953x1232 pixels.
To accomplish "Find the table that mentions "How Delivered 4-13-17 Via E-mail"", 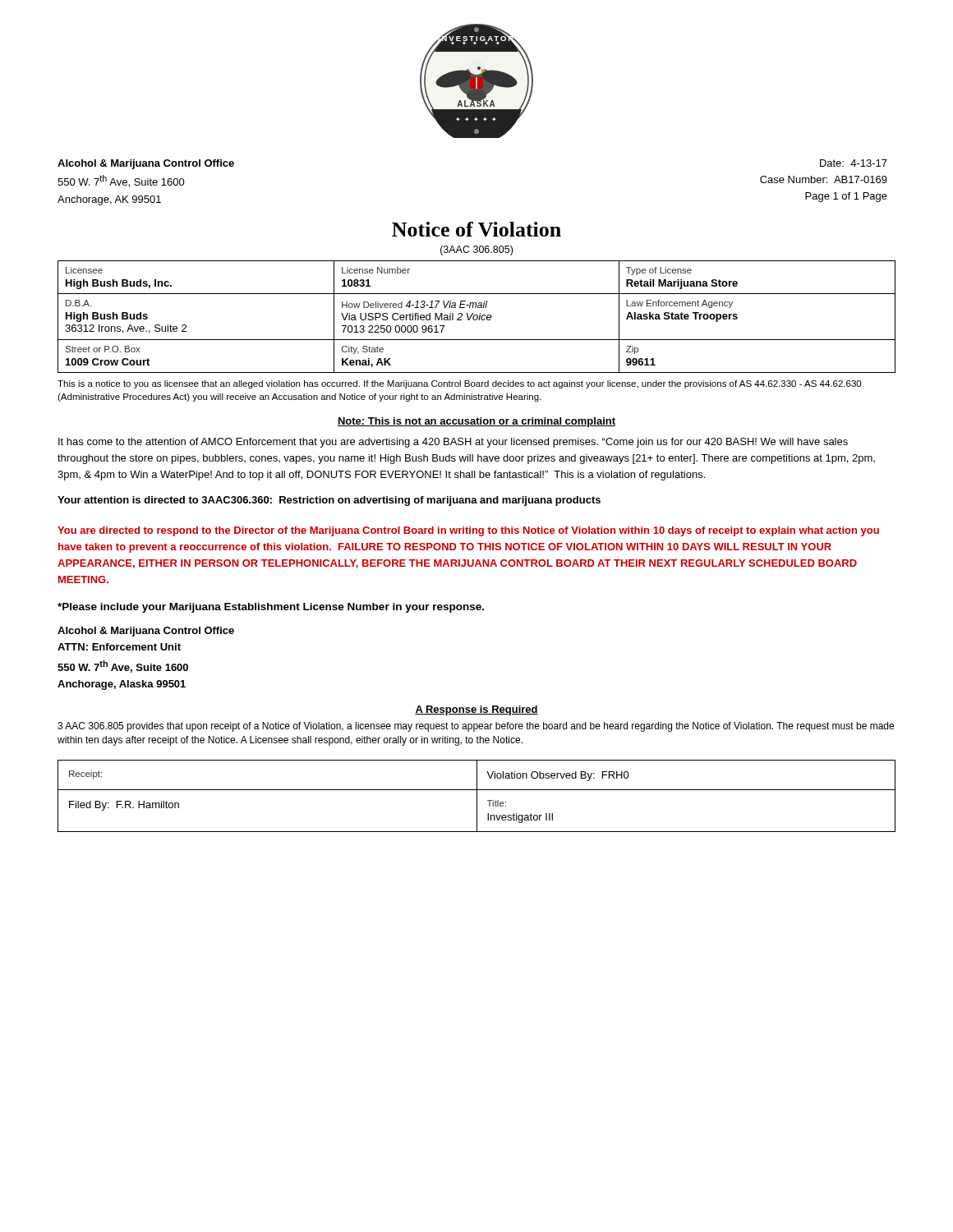I will pyautogui.click(x=476, y=316).
